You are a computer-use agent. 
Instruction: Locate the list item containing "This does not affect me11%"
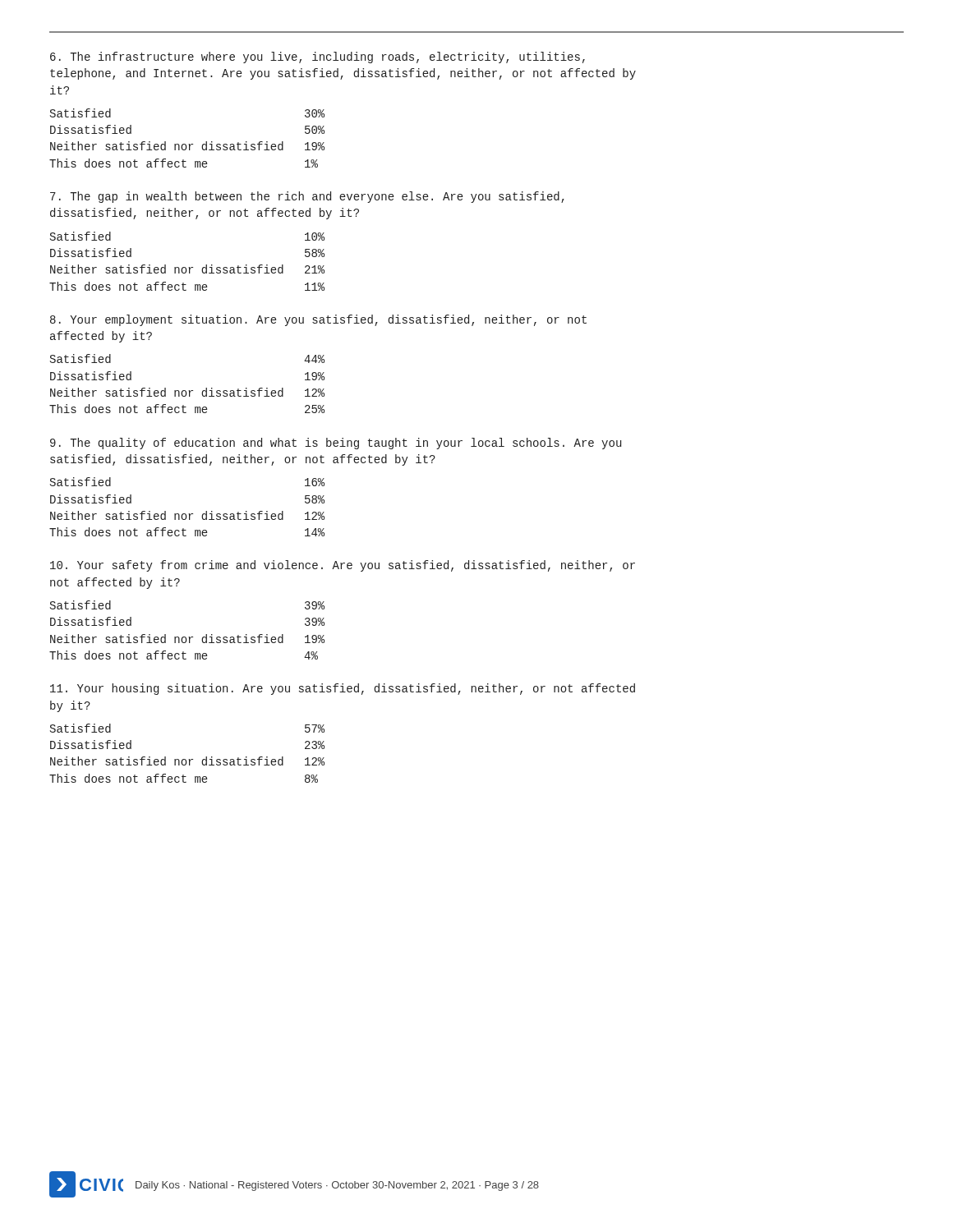pyautogui.click(x=187, y=287)
